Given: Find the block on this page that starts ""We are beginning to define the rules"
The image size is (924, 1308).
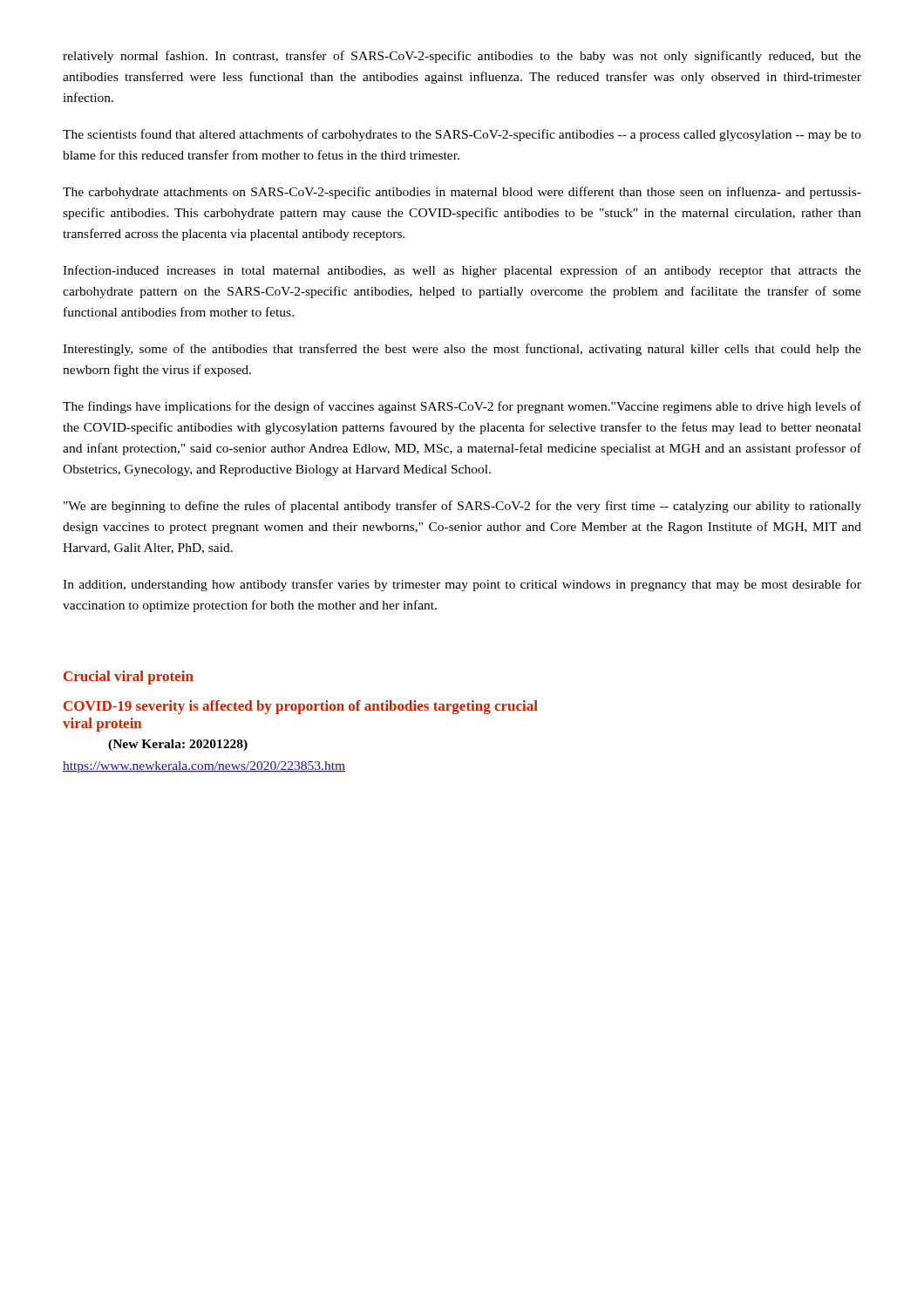Looking at the screenshot, I should (x=462, y=526).
